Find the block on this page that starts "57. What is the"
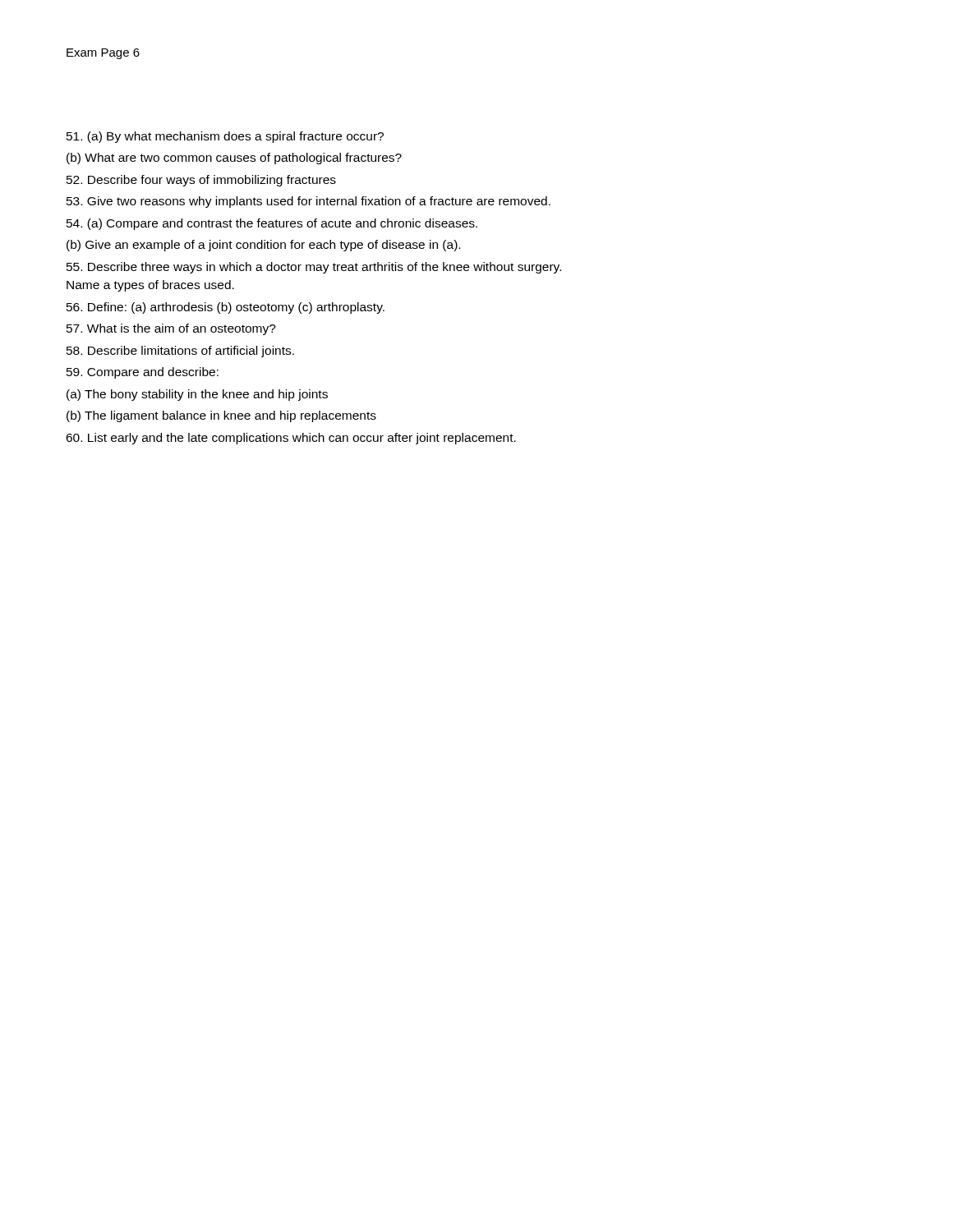 click(x=171, y=328)
